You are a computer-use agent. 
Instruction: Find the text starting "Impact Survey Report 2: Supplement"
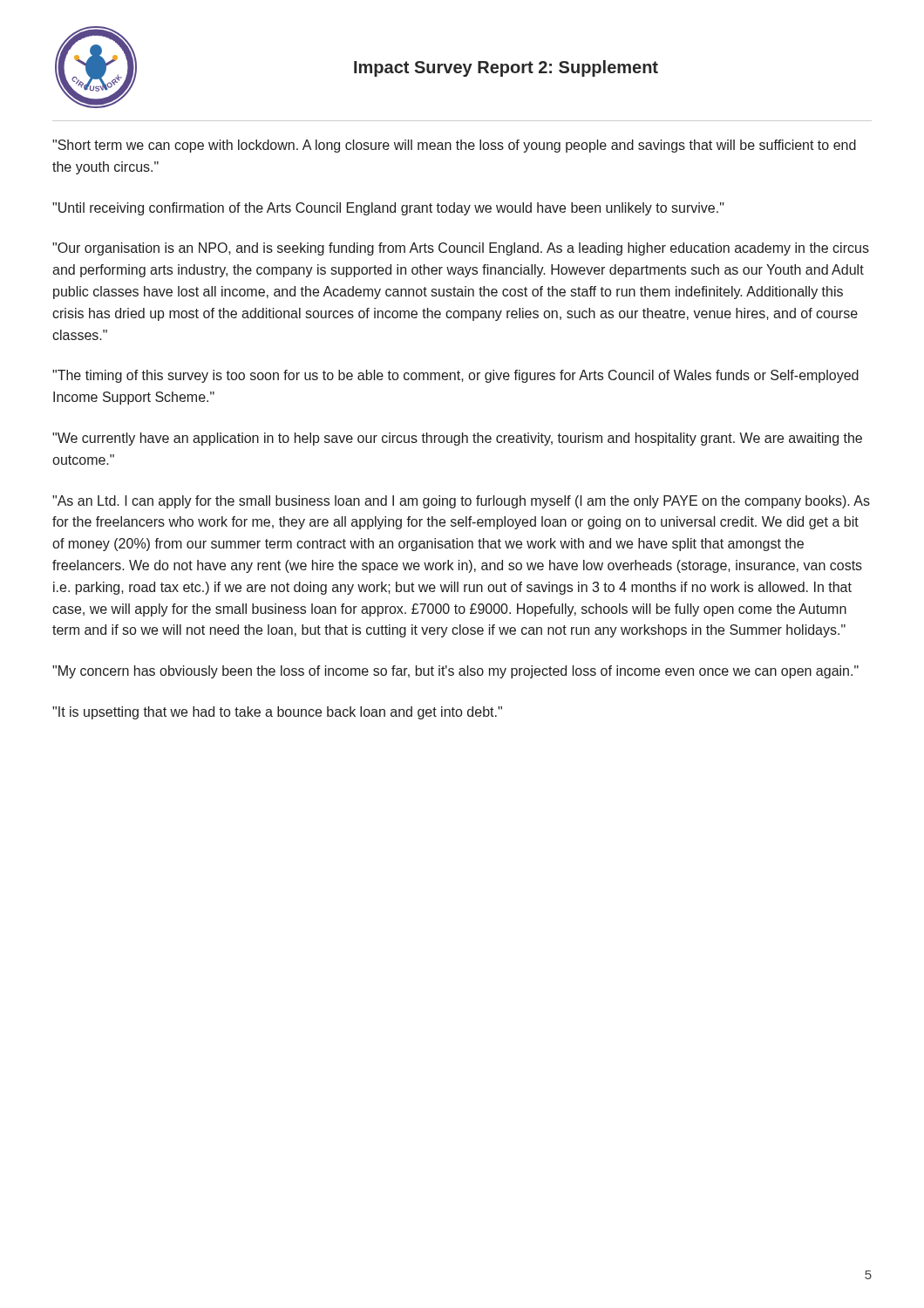point(506,67)
